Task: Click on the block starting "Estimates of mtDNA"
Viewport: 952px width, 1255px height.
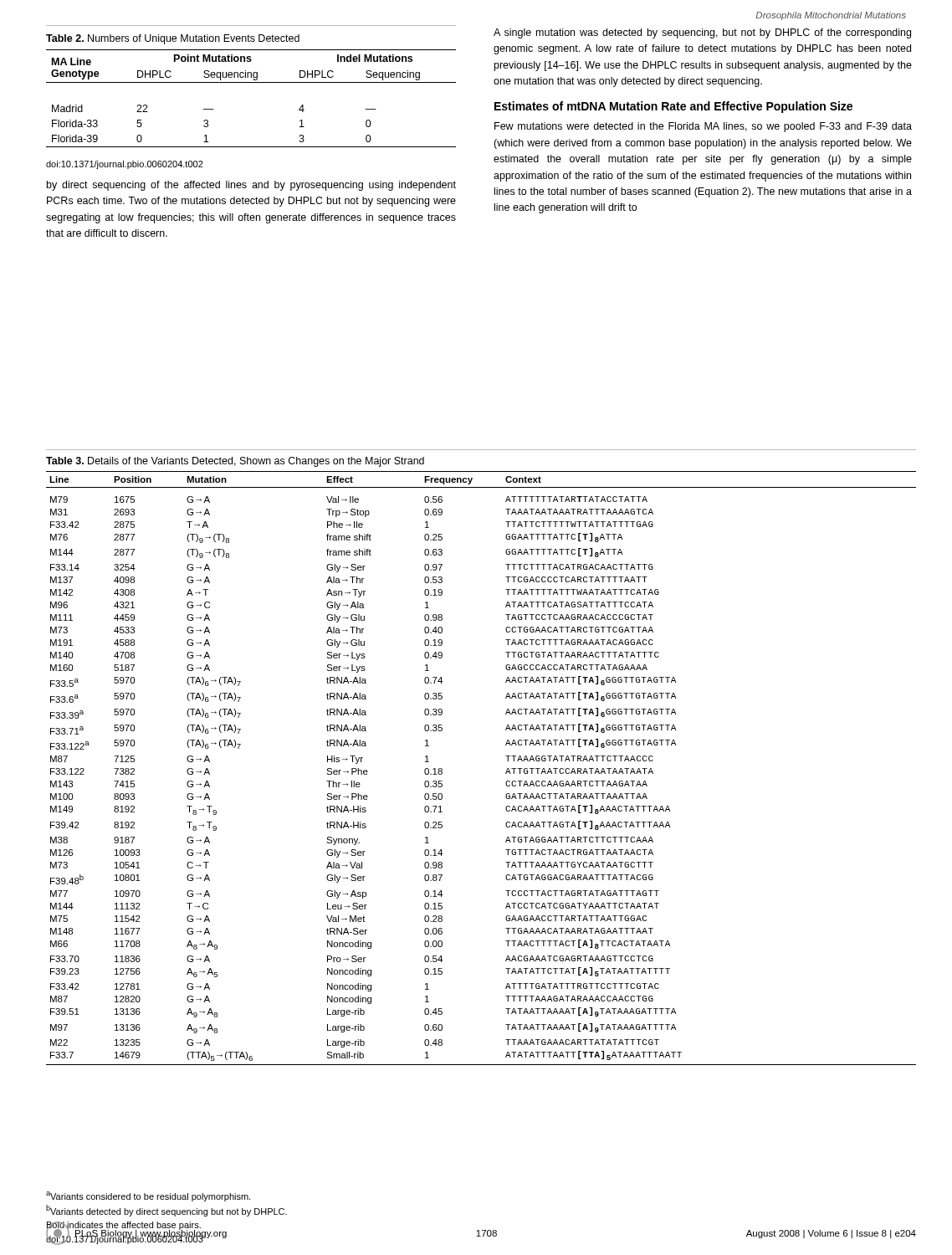Action: 673,106
